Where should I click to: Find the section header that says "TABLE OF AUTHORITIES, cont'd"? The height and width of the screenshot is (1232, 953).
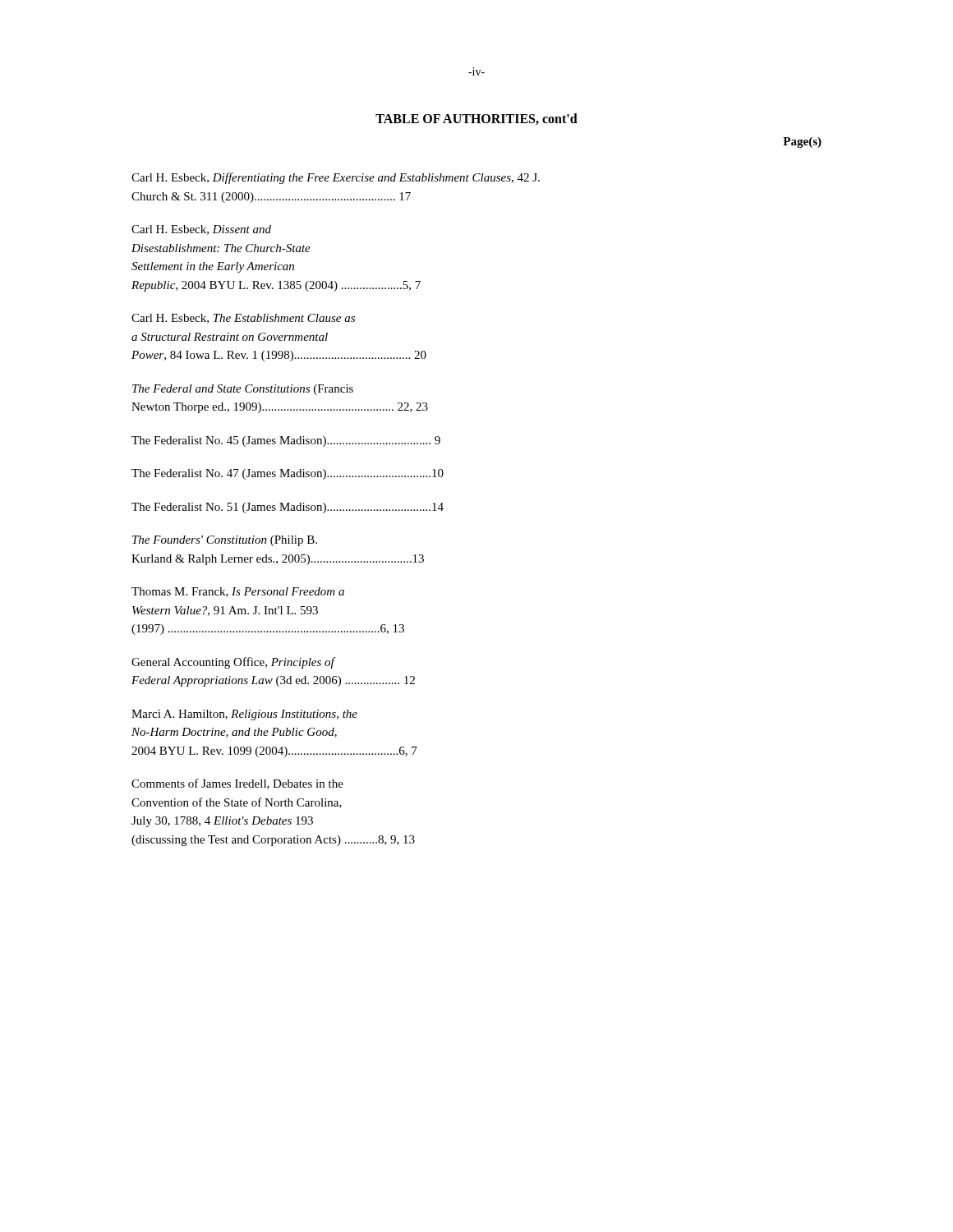(476, 119)
